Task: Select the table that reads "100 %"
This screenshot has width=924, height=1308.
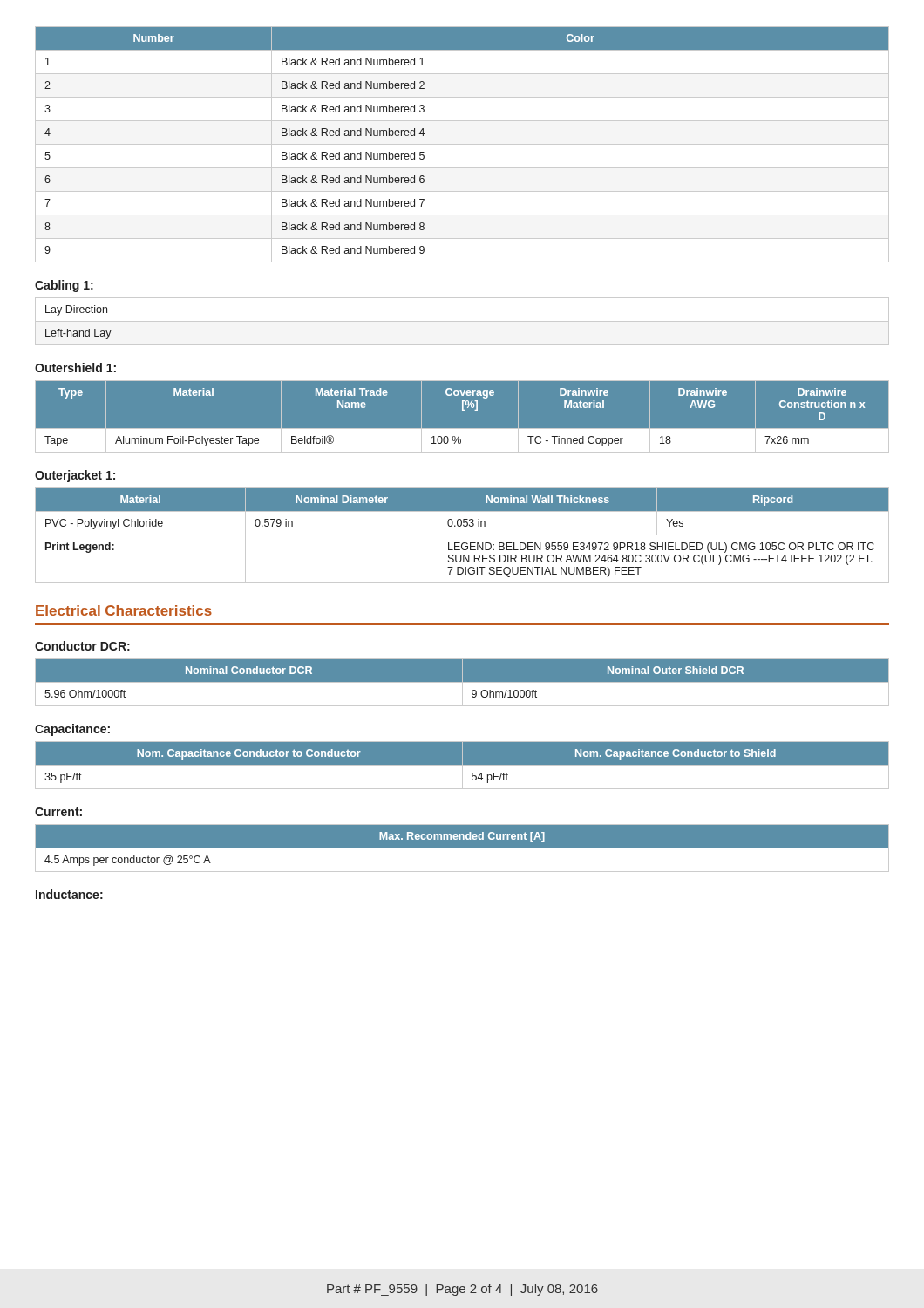Action: (462, 416)
